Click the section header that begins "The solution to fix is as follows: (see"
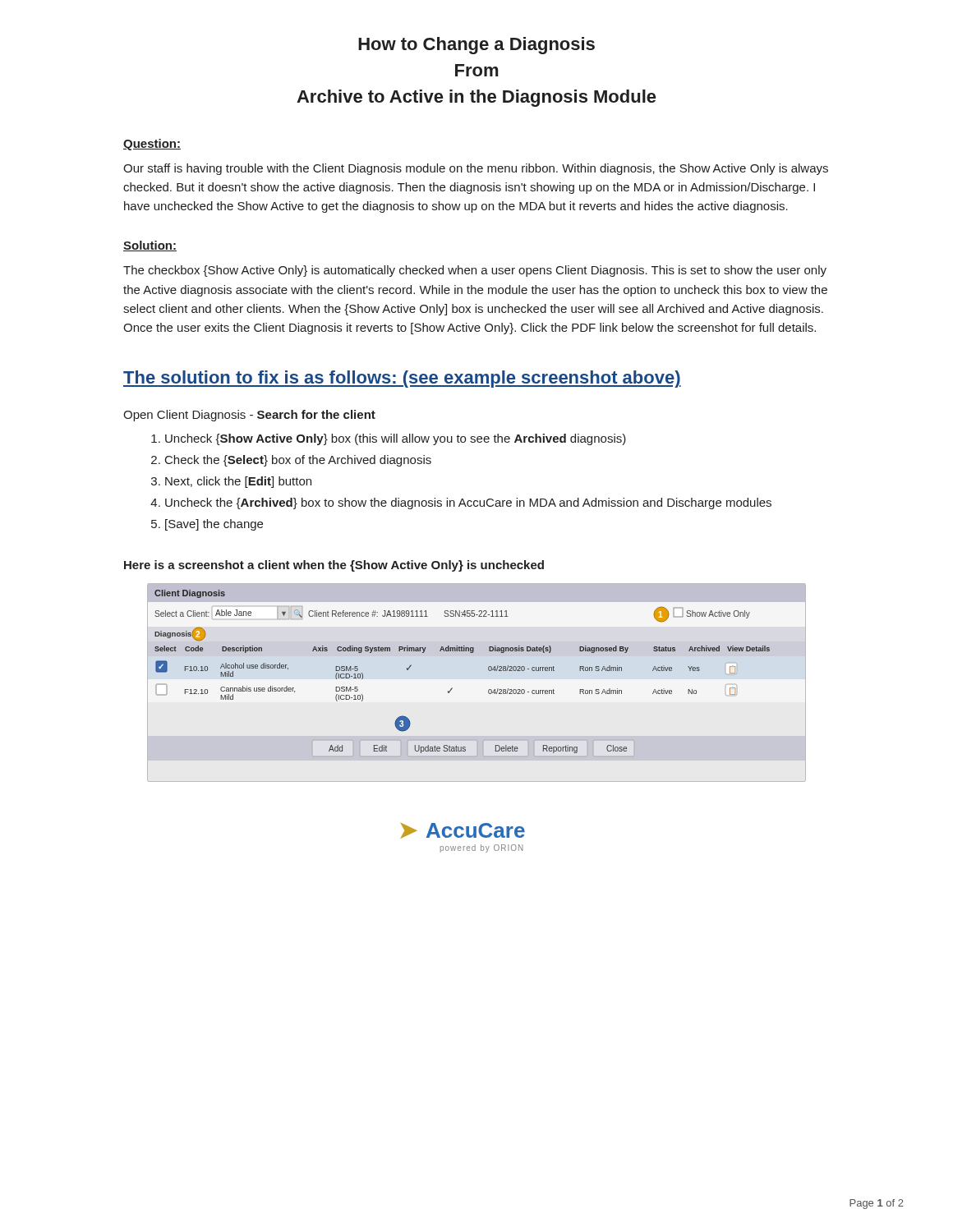This screenshot has height=1232, width=953. 402,378
